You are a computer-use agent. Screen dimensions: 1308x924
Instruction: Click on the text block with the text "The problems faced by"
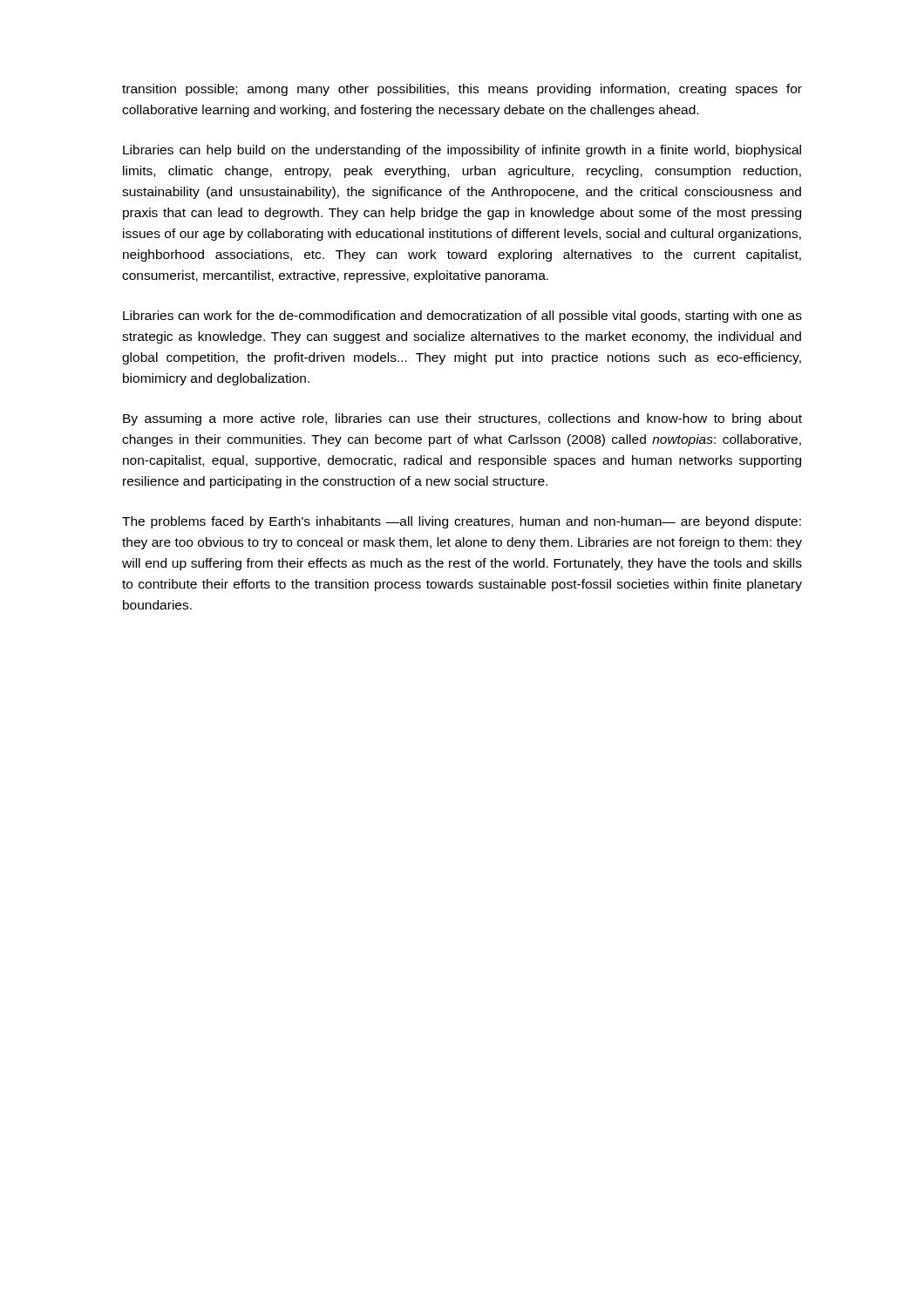(462, 563)
